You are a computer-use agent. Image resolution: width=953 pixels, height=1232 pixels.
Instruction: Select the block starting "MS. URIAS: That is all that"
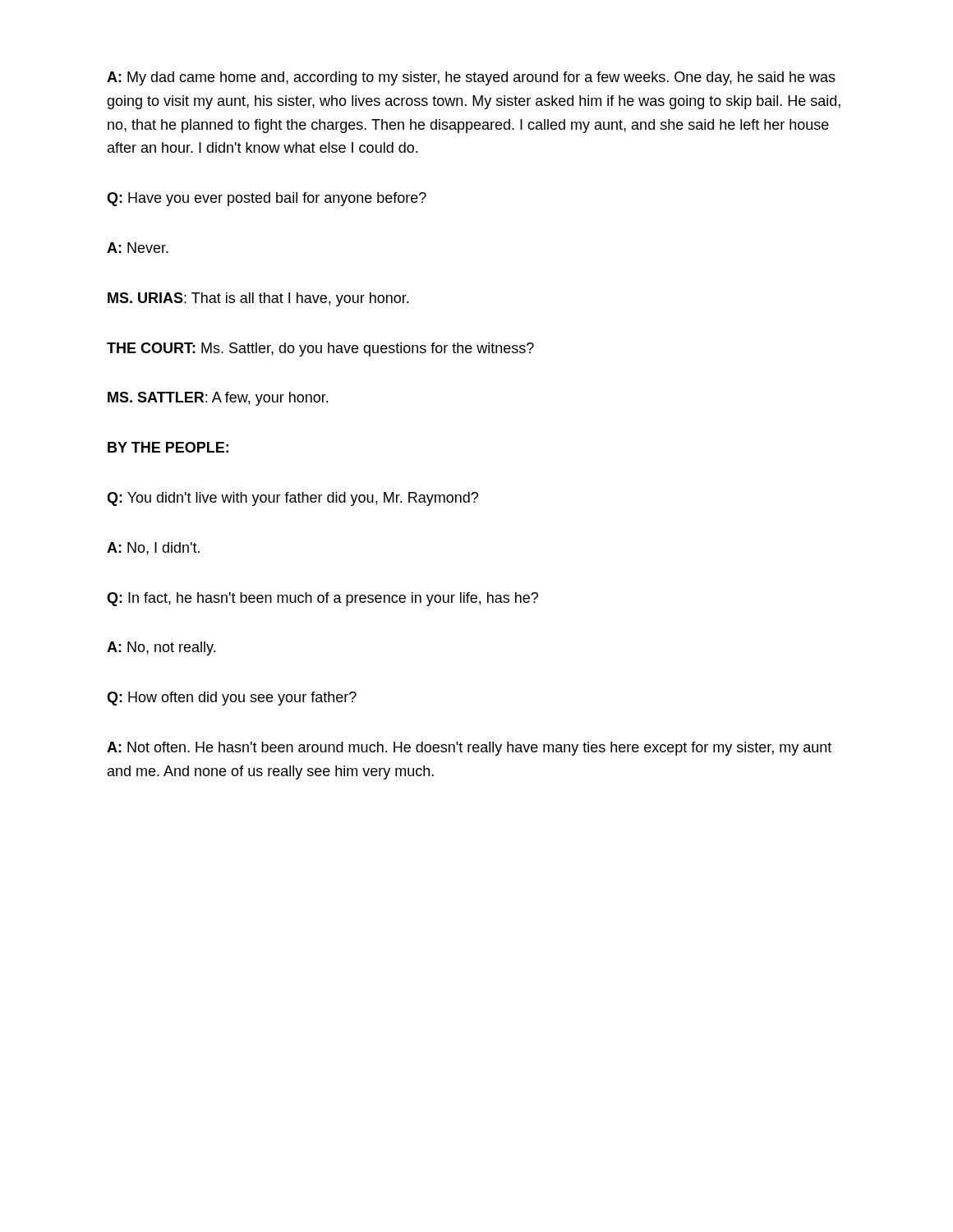click(x=258, y=298)
